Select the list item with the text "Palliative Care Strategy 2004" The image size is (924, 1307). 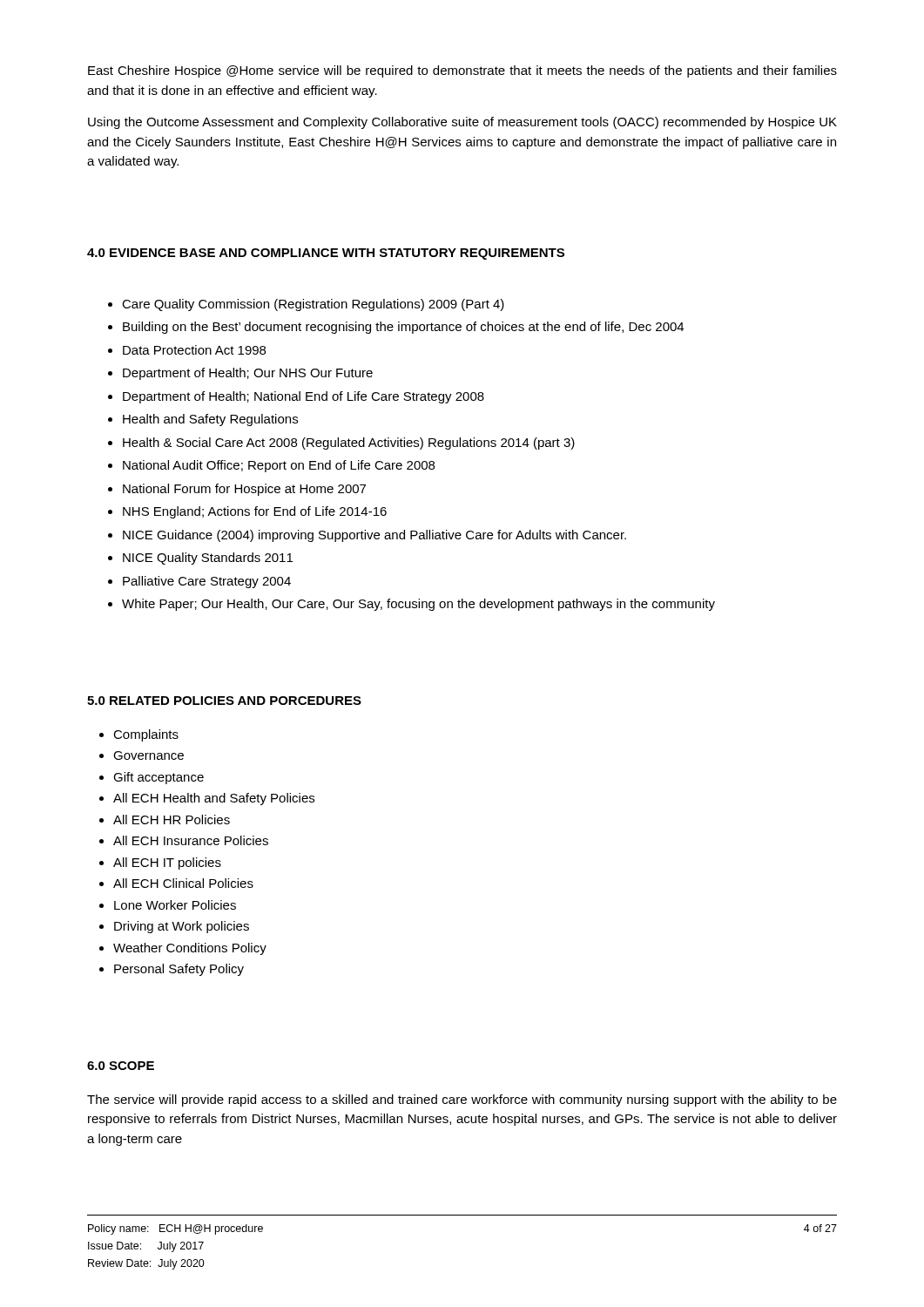coord(207,580)
